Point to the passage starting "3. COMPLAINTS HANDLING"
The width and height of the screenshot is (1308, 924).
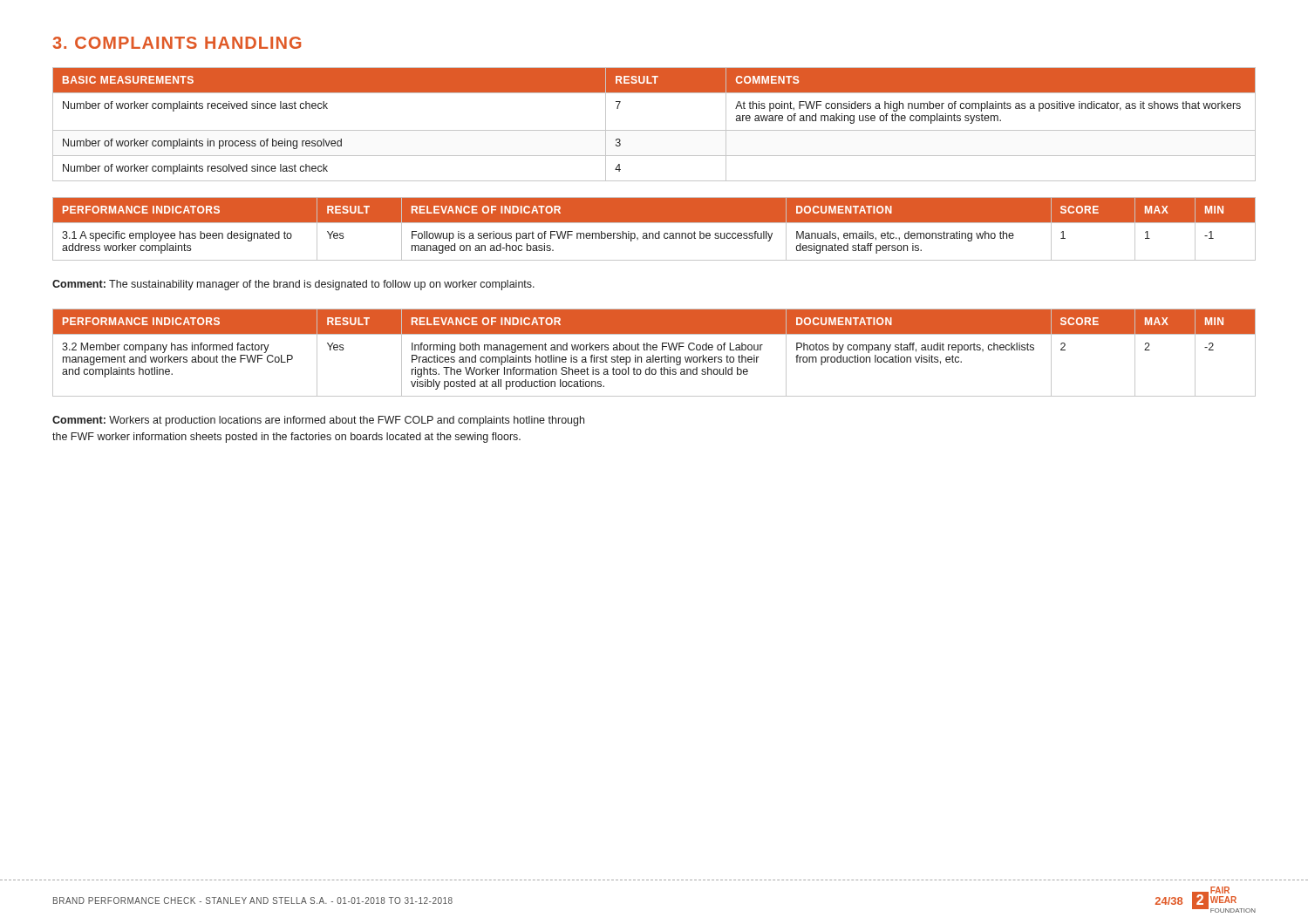178,43
